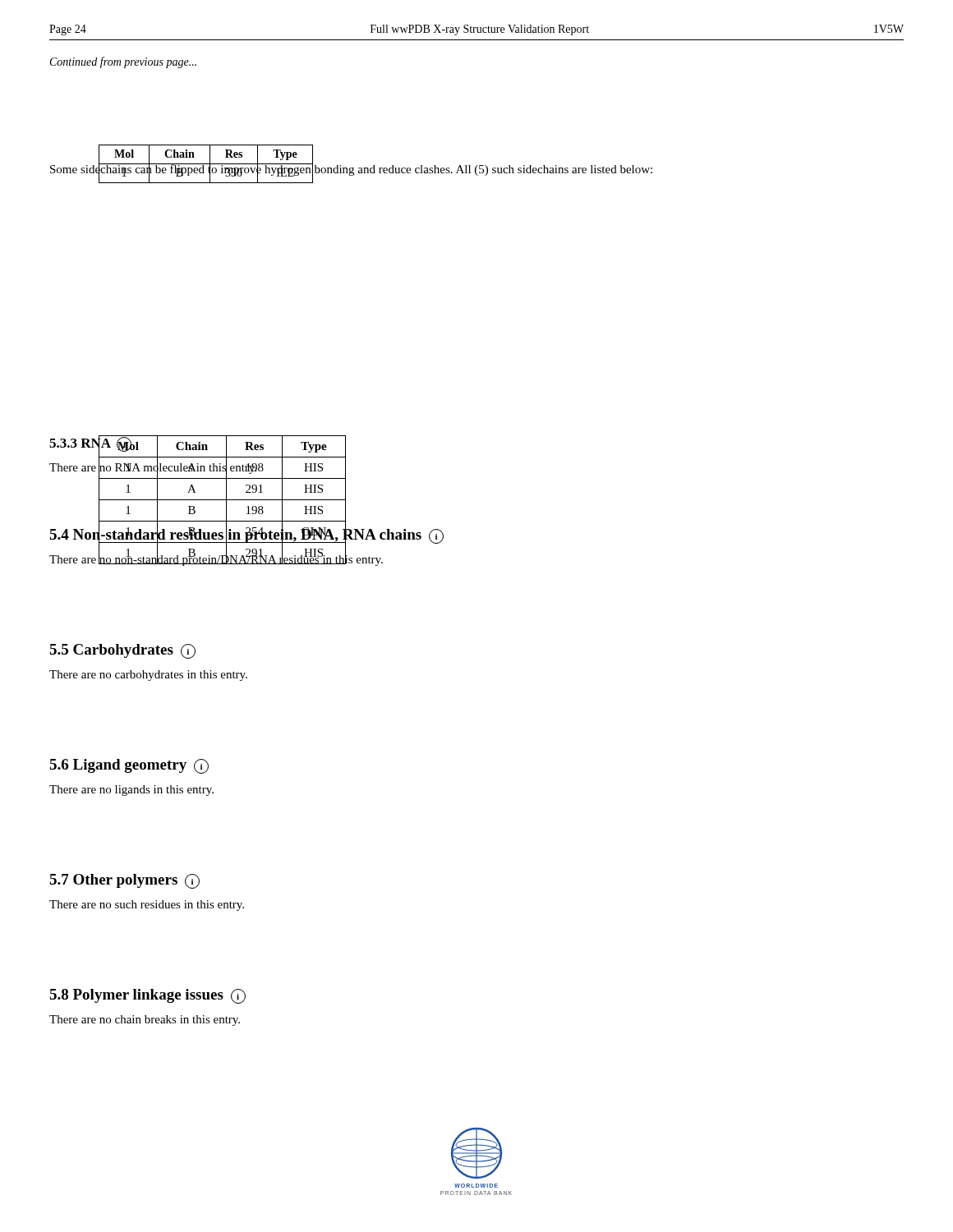Select a logo

(x=476, y=1161)
